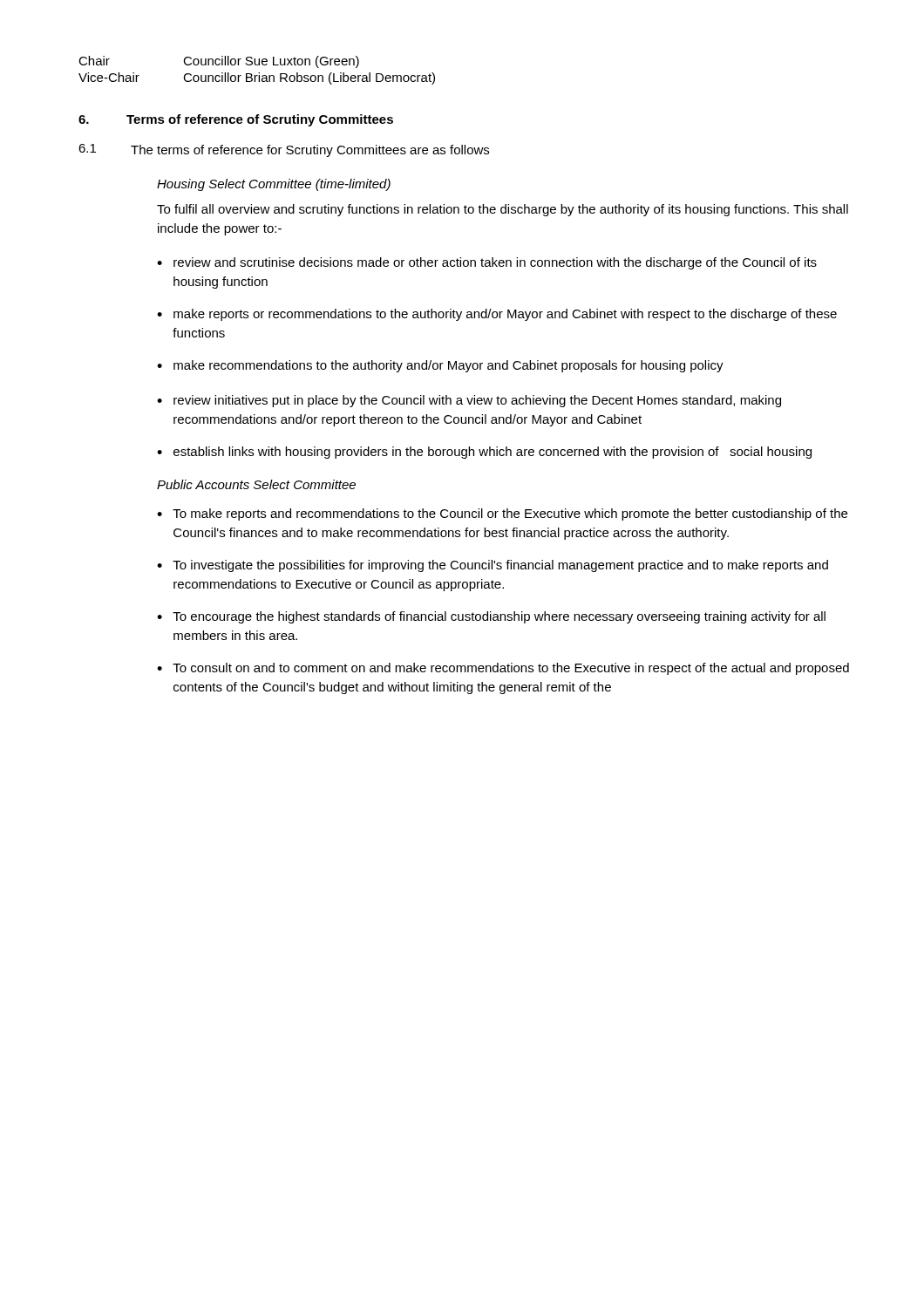
Task: Select the section header that reads "Housing Select Committee (time-limited)"
Action: pyautogui.click(x=274, y=183)
